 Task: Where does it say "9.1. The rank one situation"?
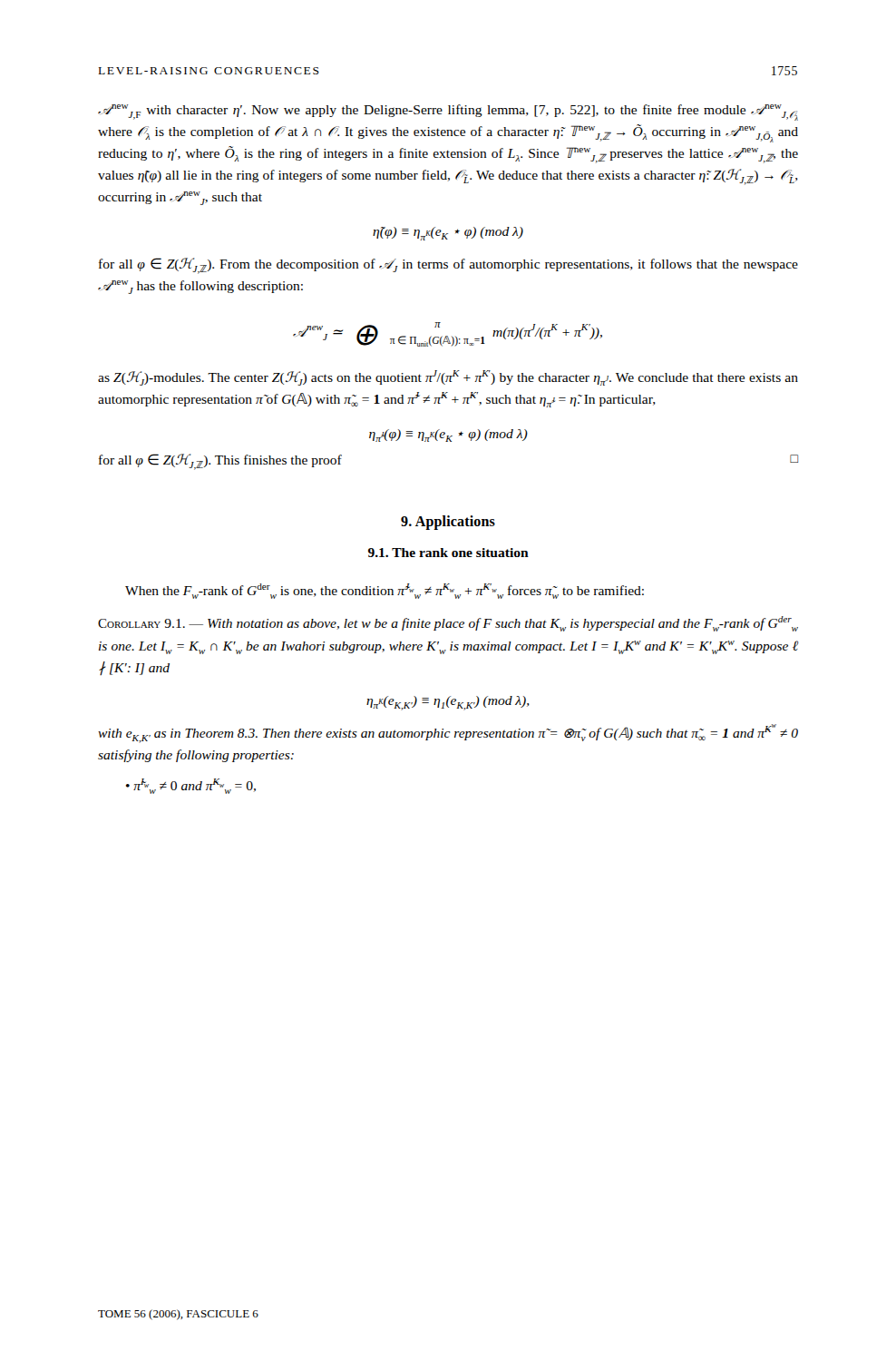[x=448, y=552]
